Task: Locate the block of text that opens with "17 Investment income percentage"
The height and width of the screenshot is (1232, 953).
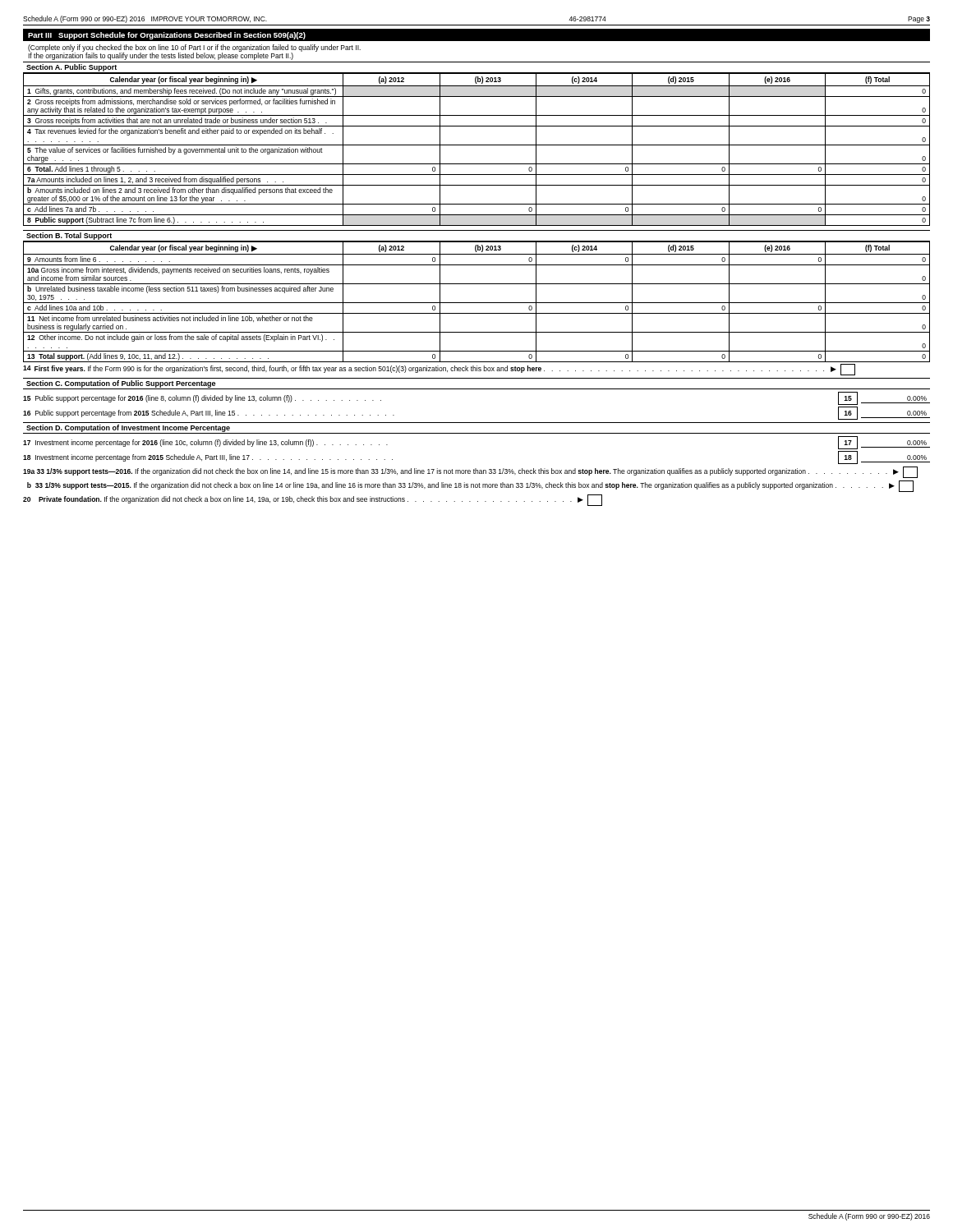Action: pyautogui.click(x=476, y=443)
